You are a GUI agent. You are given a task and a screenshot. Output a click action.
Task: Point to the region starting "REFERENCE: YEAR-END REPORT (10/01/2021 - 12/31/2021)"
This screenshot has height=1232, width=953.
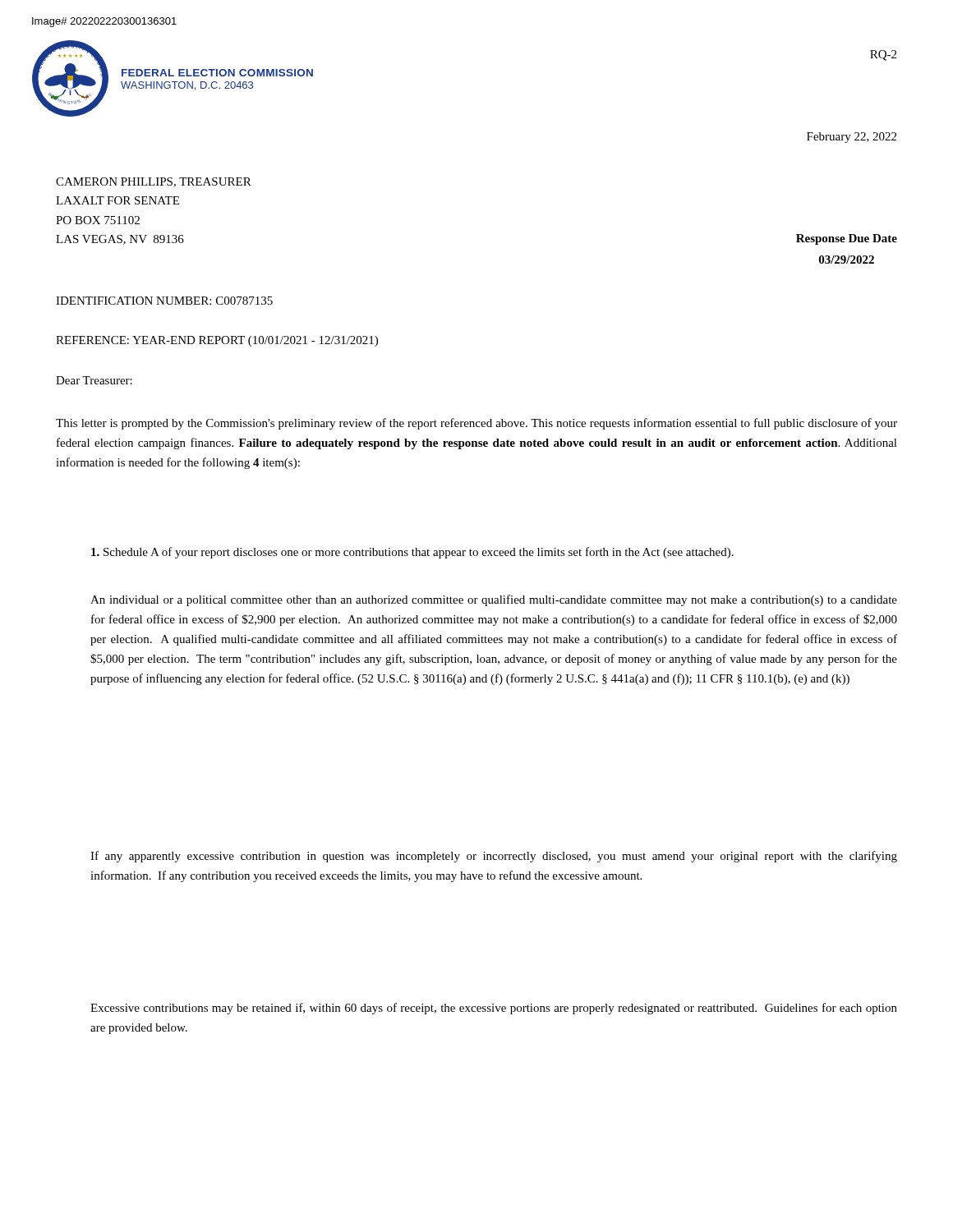(x=217, y=340)
